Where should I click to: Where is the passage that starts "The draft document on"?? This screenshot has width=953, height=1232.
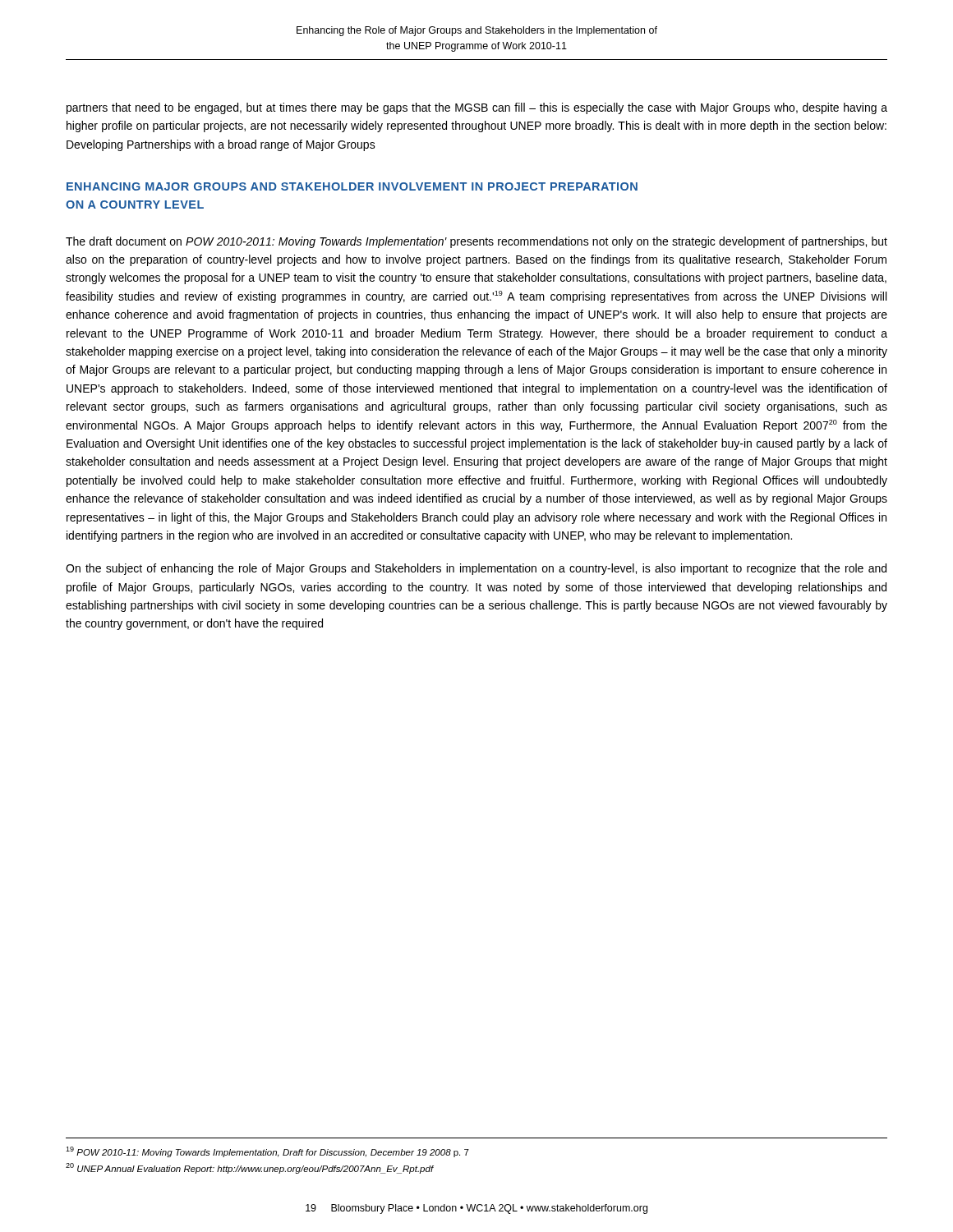[x=476, y=388]
